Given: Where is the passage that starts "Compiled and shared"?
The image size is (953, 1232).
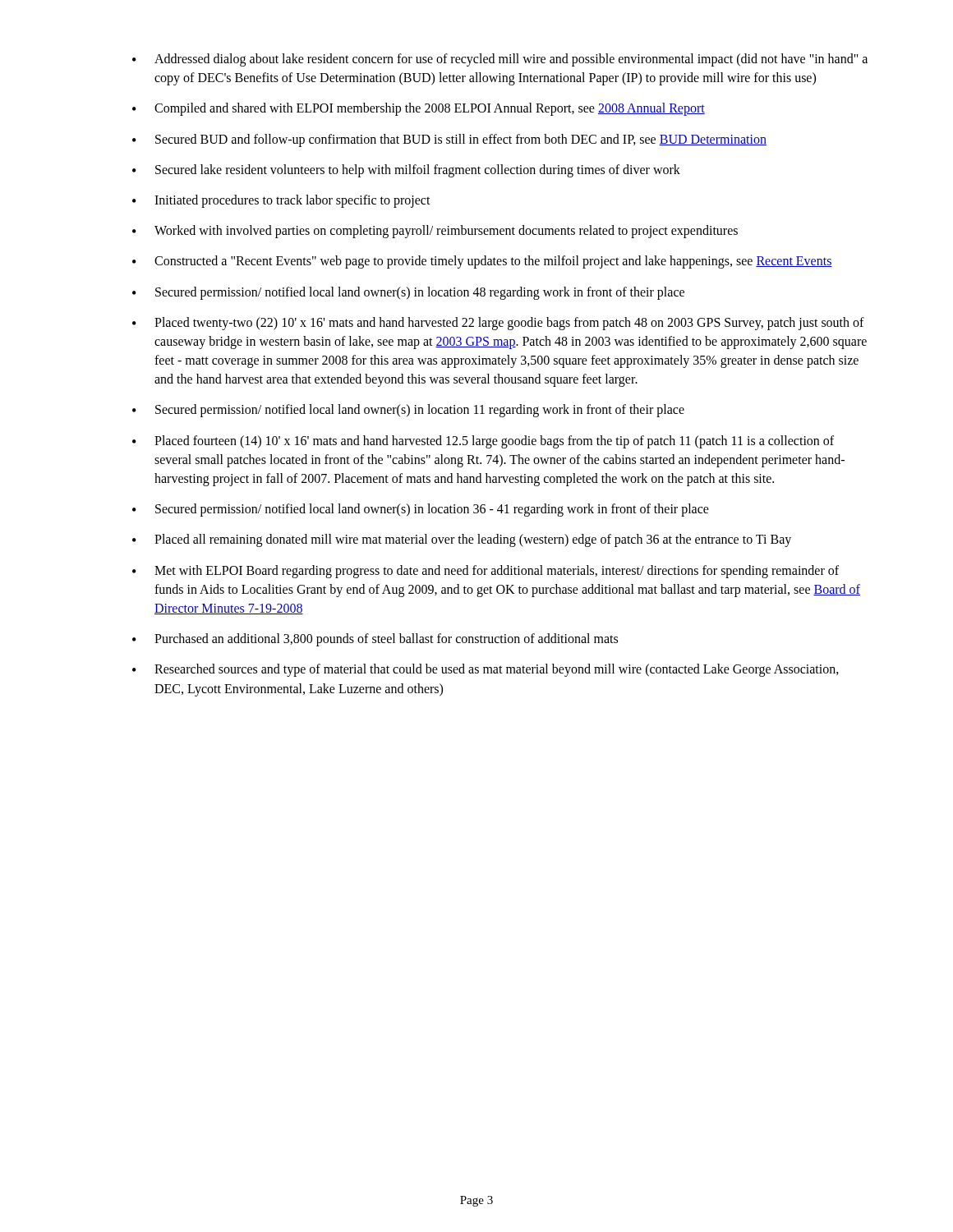Looking at the screenshot, I should 430,108.
